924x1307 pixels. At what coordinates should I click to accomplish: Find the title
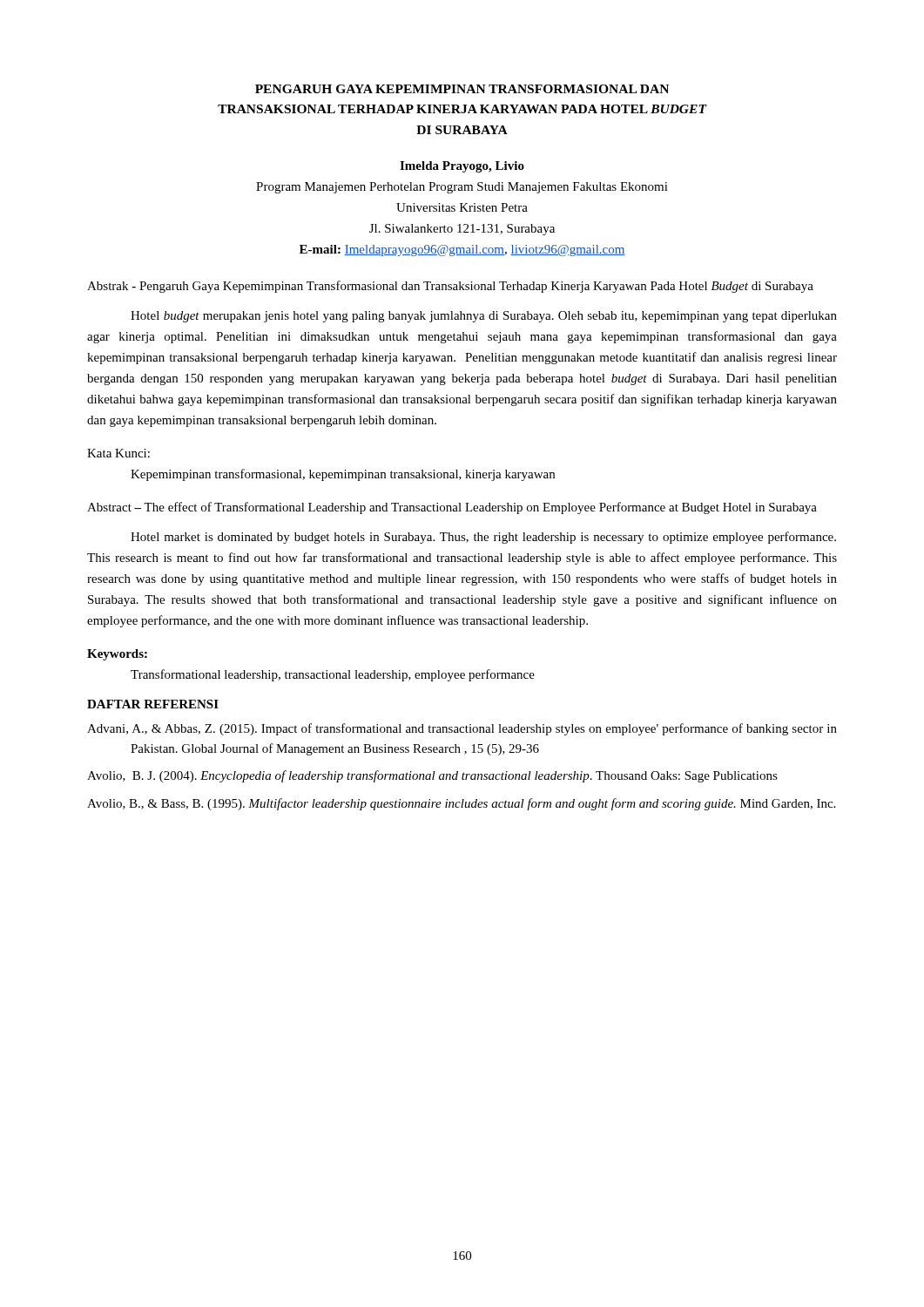462,109
